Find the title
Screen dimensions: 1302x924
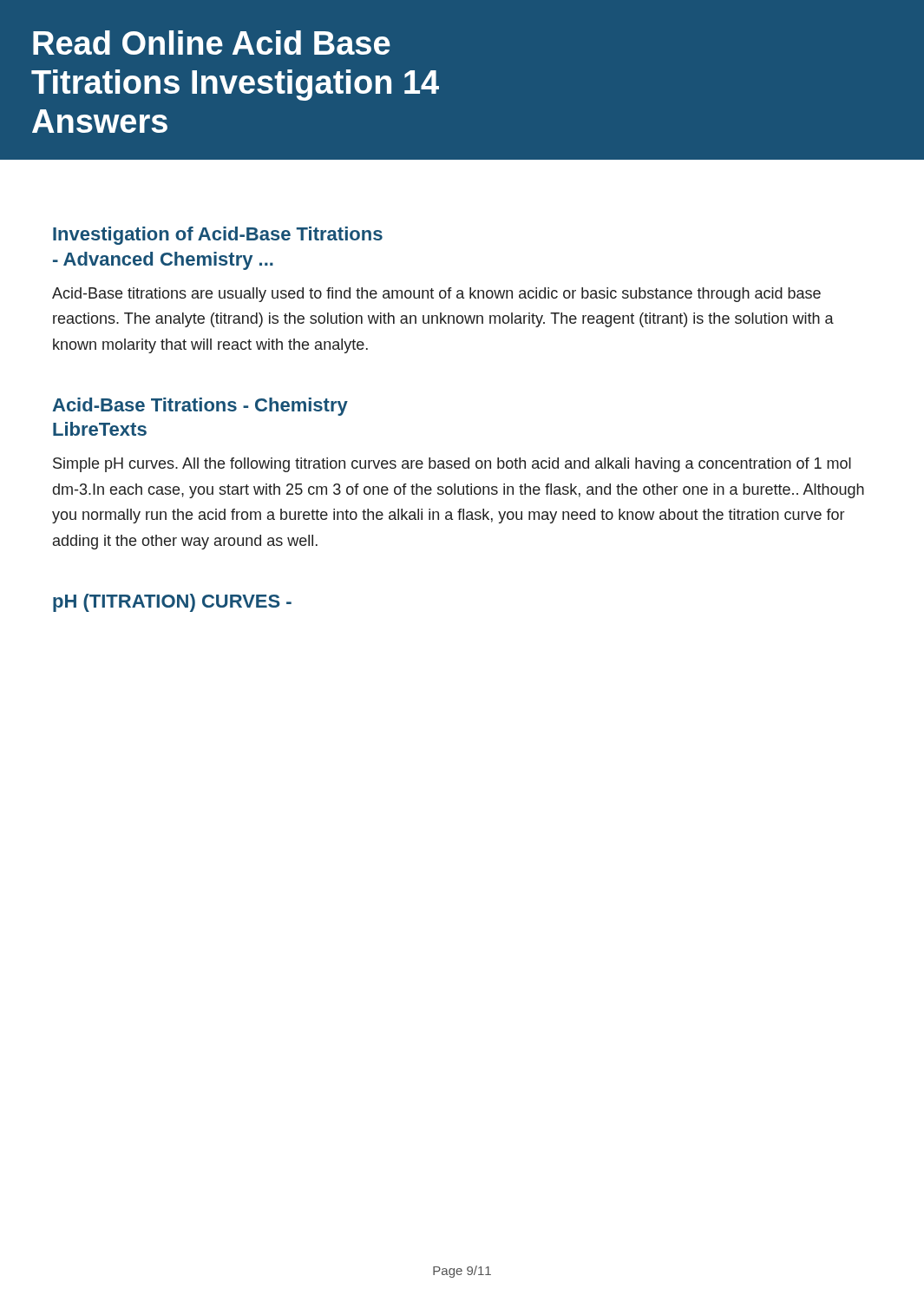coord(462,83)
